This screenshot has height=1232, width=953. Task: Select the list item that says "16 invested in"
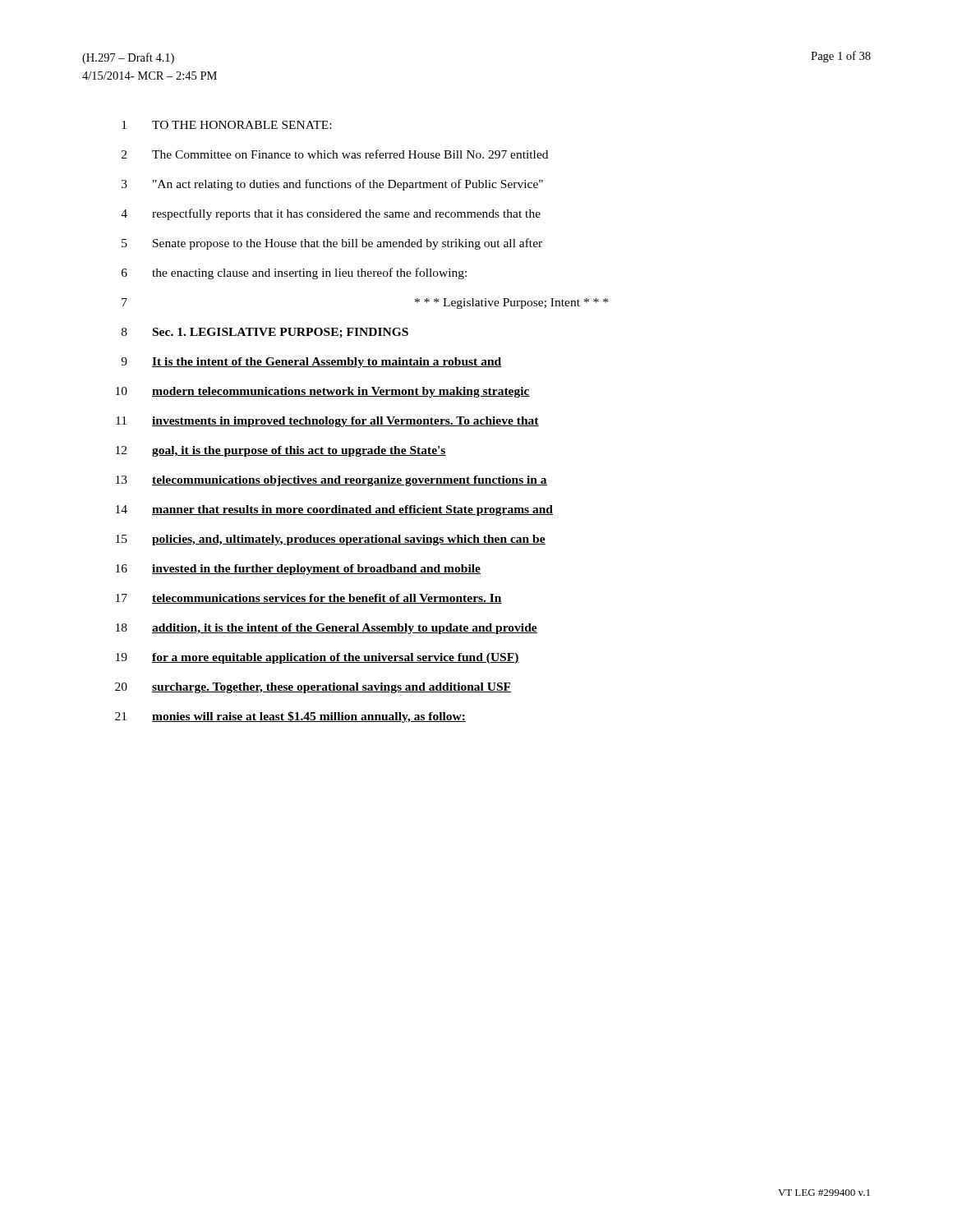(x=476, y=569)
